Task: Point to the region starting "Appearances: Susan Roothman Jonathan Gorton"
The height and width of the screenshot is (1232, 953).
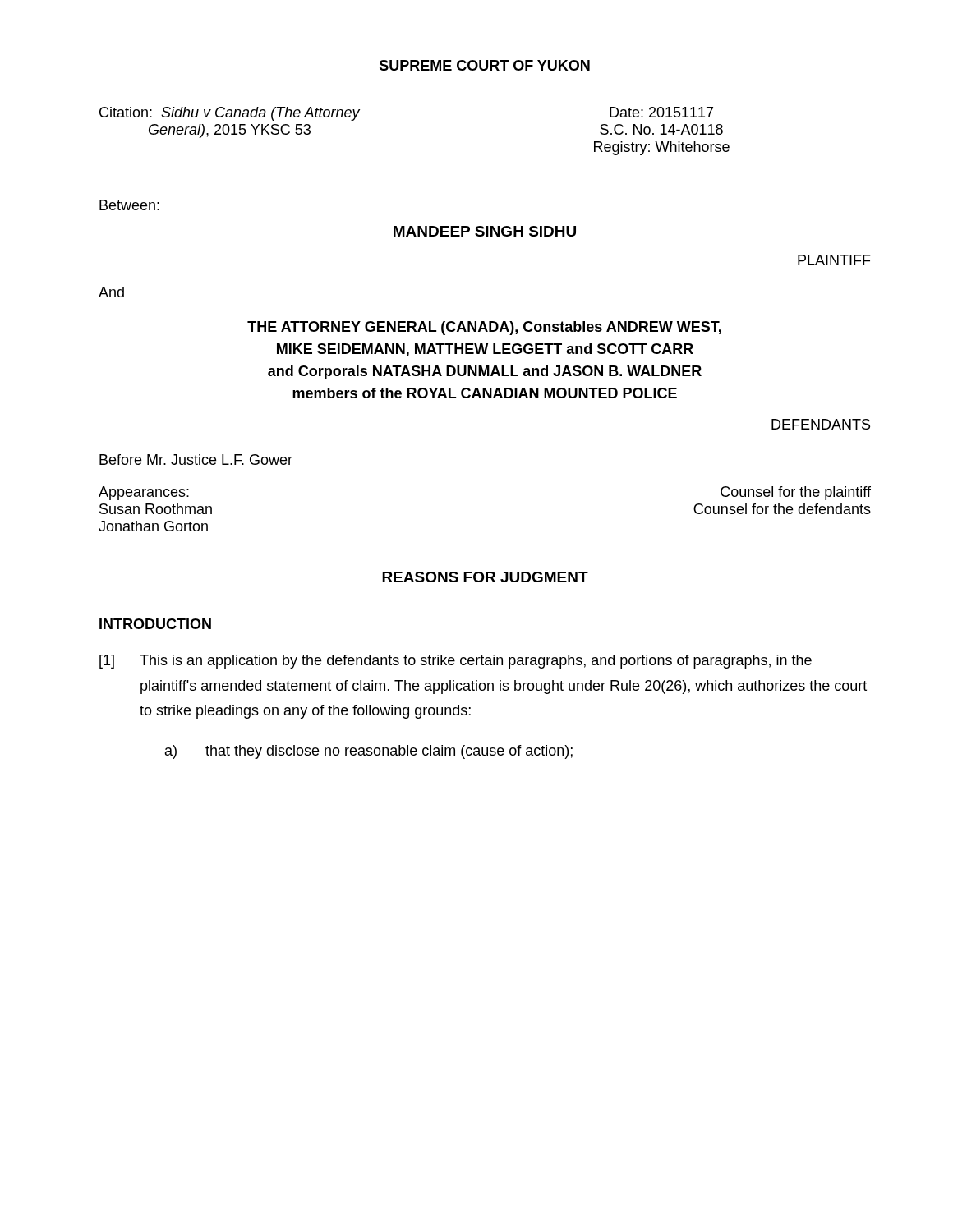Action: pos(156,509)
